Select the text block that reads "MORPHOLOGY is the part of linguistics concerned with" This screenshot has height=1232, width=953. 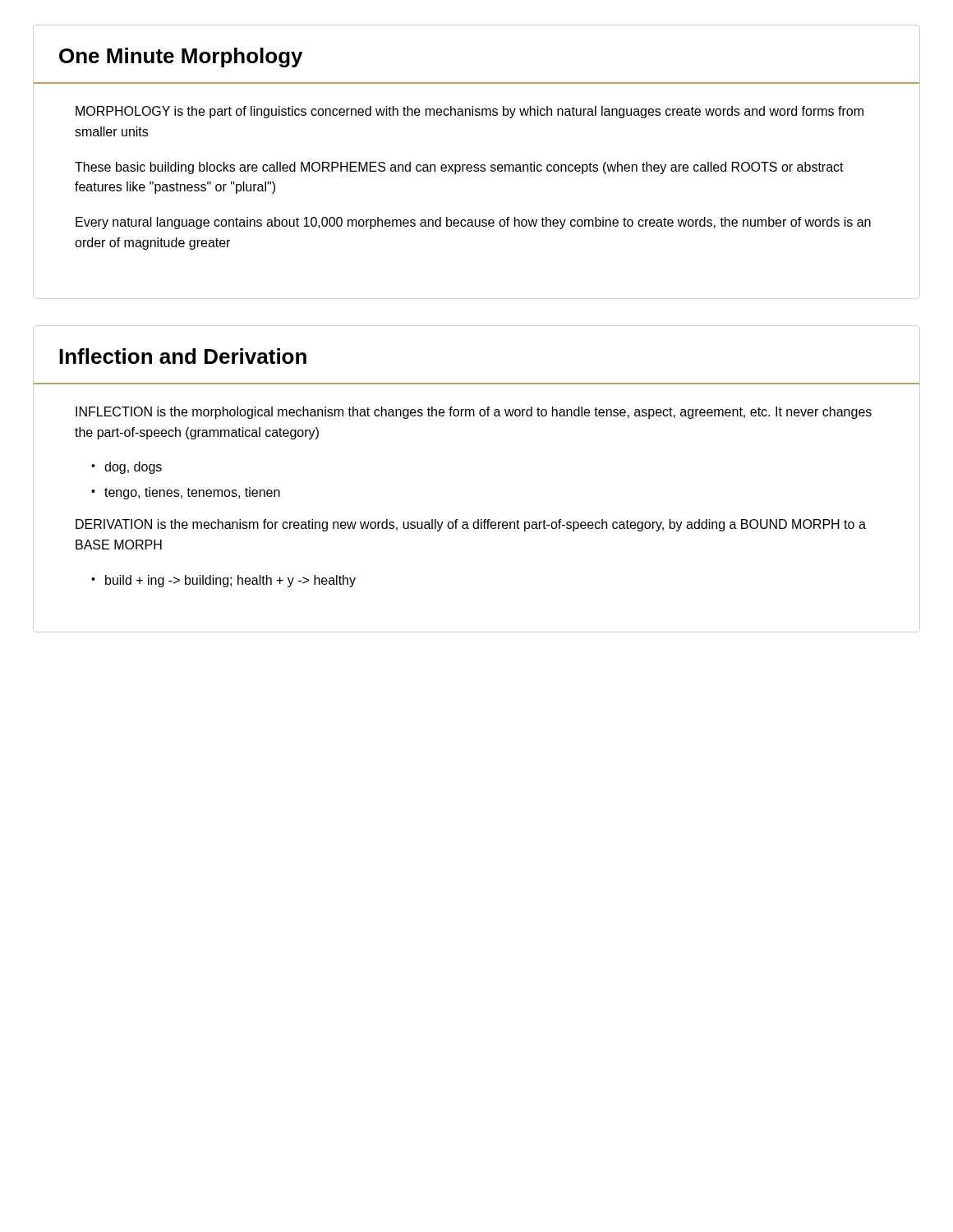[476, 122]
